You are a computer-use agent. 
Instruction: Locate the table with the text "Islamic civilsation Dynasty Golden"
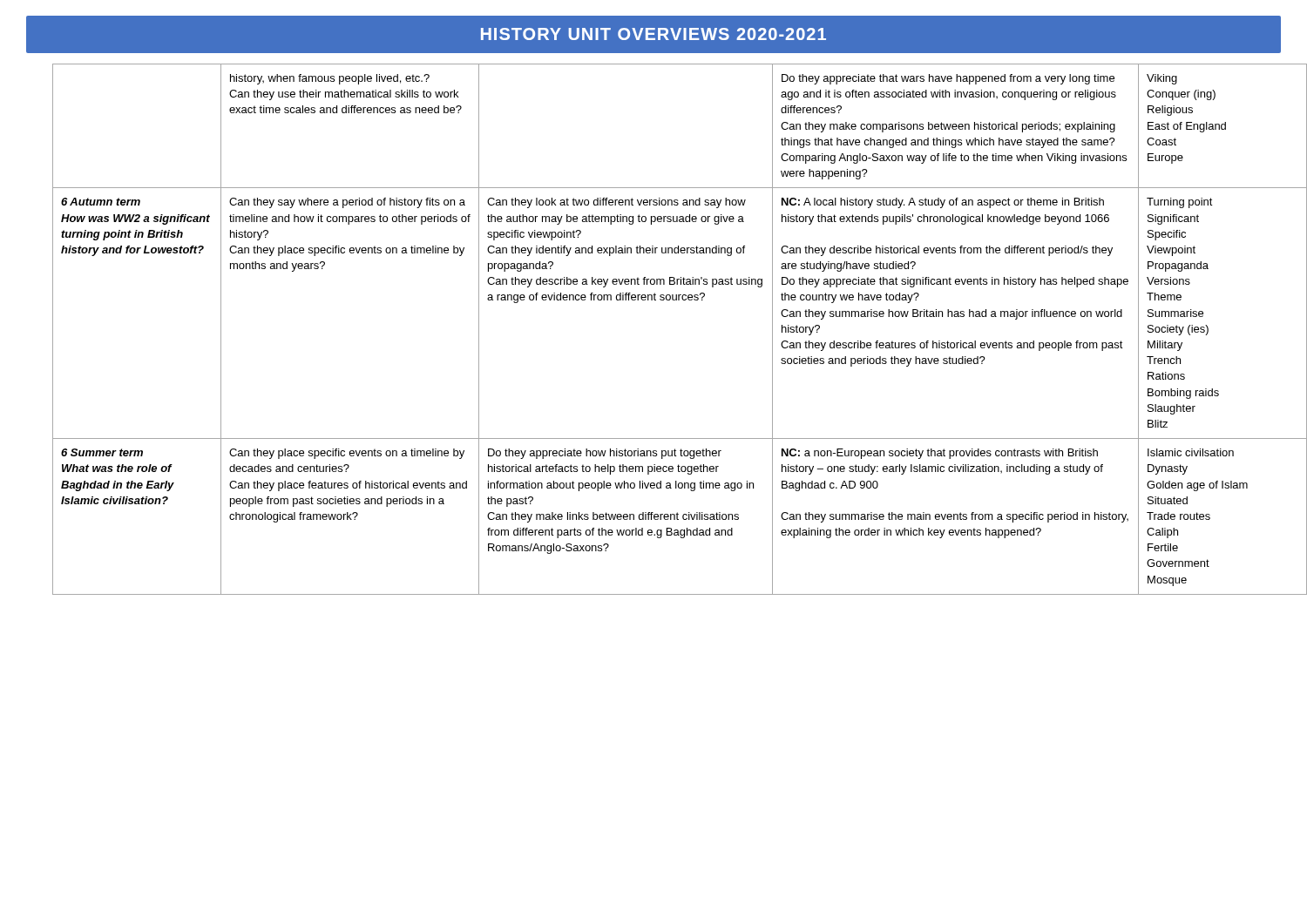[654, 329]
